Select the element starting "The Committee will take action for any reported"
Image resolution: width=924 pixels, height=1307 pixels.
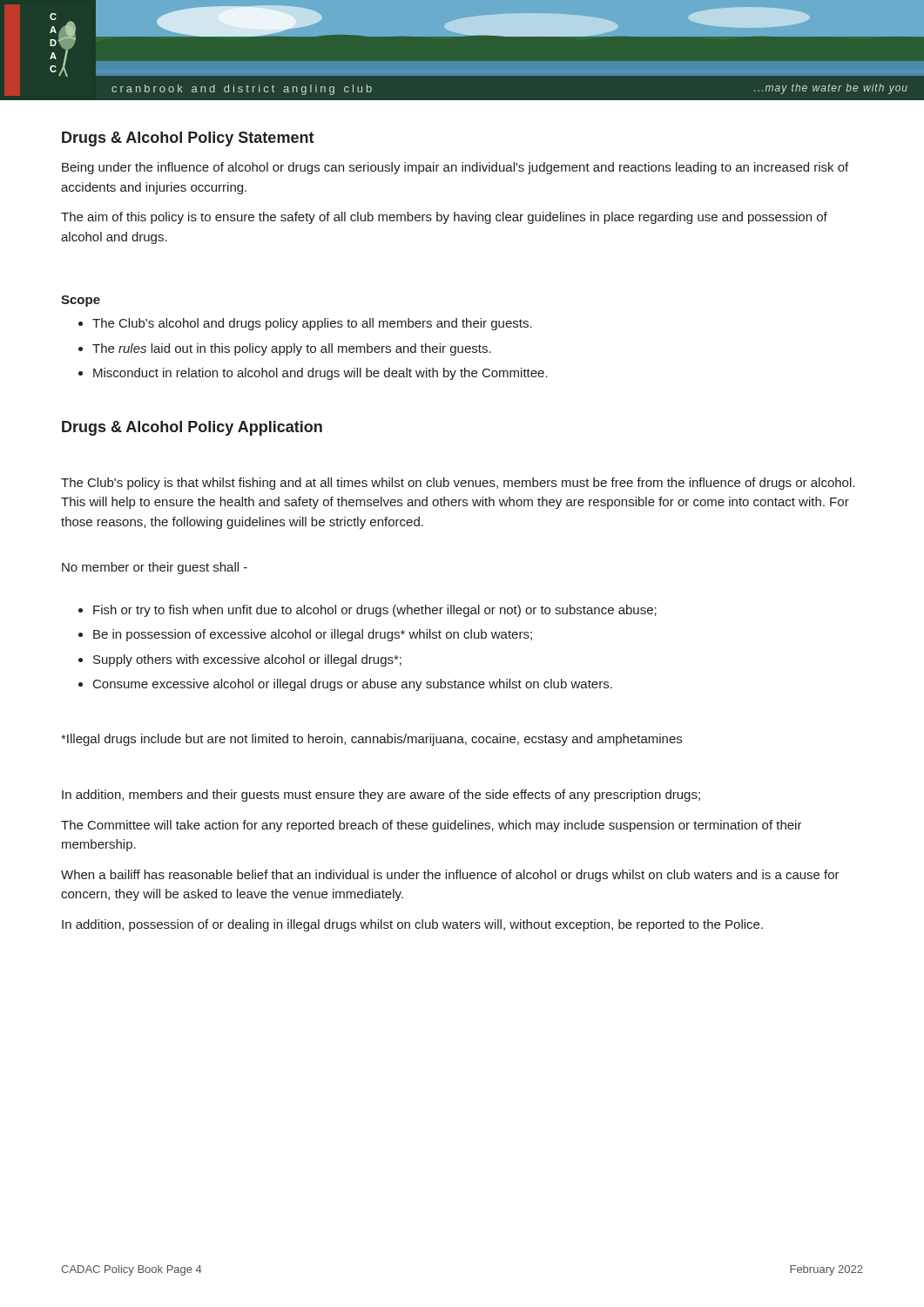pyautogui.click(x=431, y=834)
